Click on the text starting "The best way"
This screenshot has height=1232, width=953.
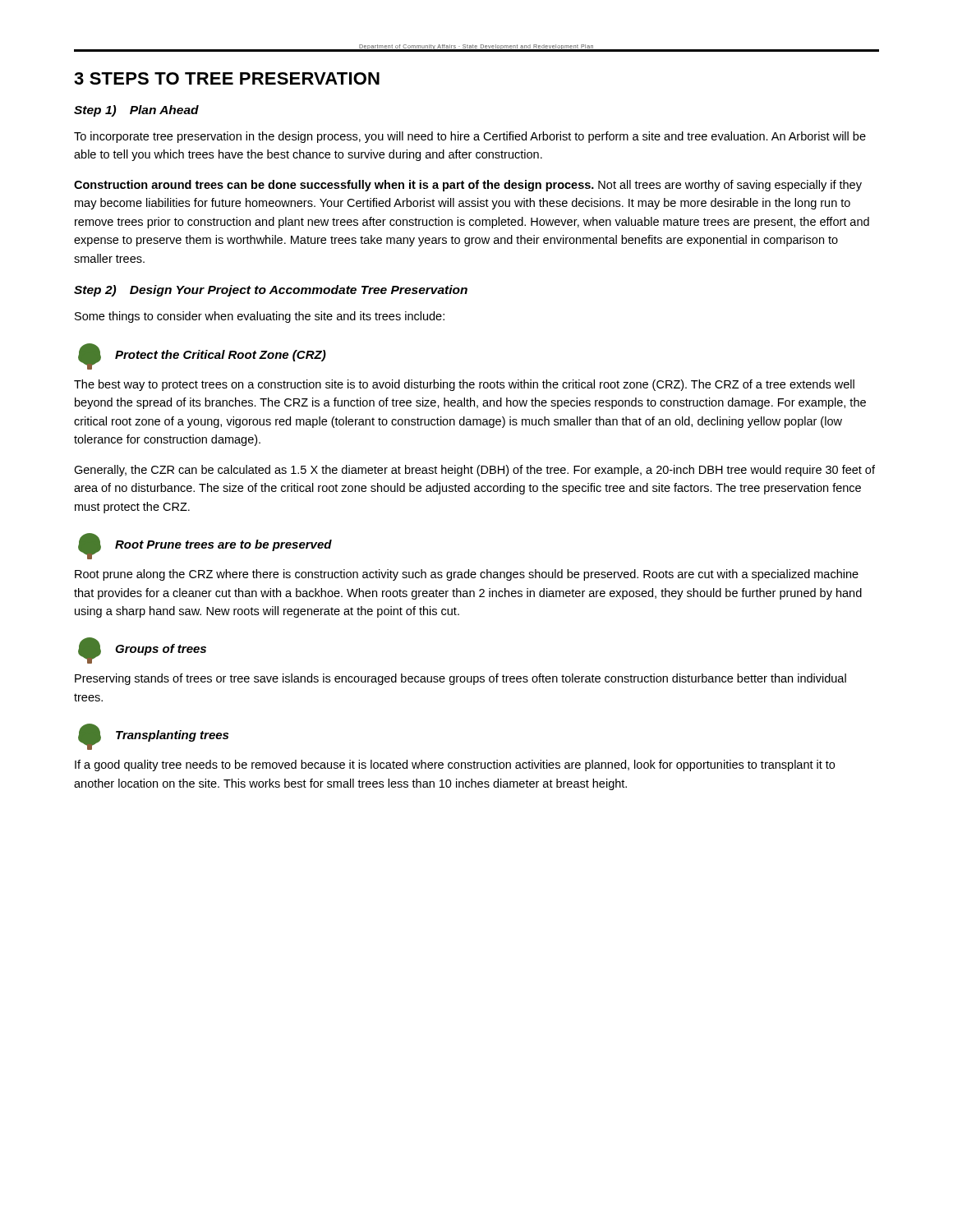coord(470,412)
